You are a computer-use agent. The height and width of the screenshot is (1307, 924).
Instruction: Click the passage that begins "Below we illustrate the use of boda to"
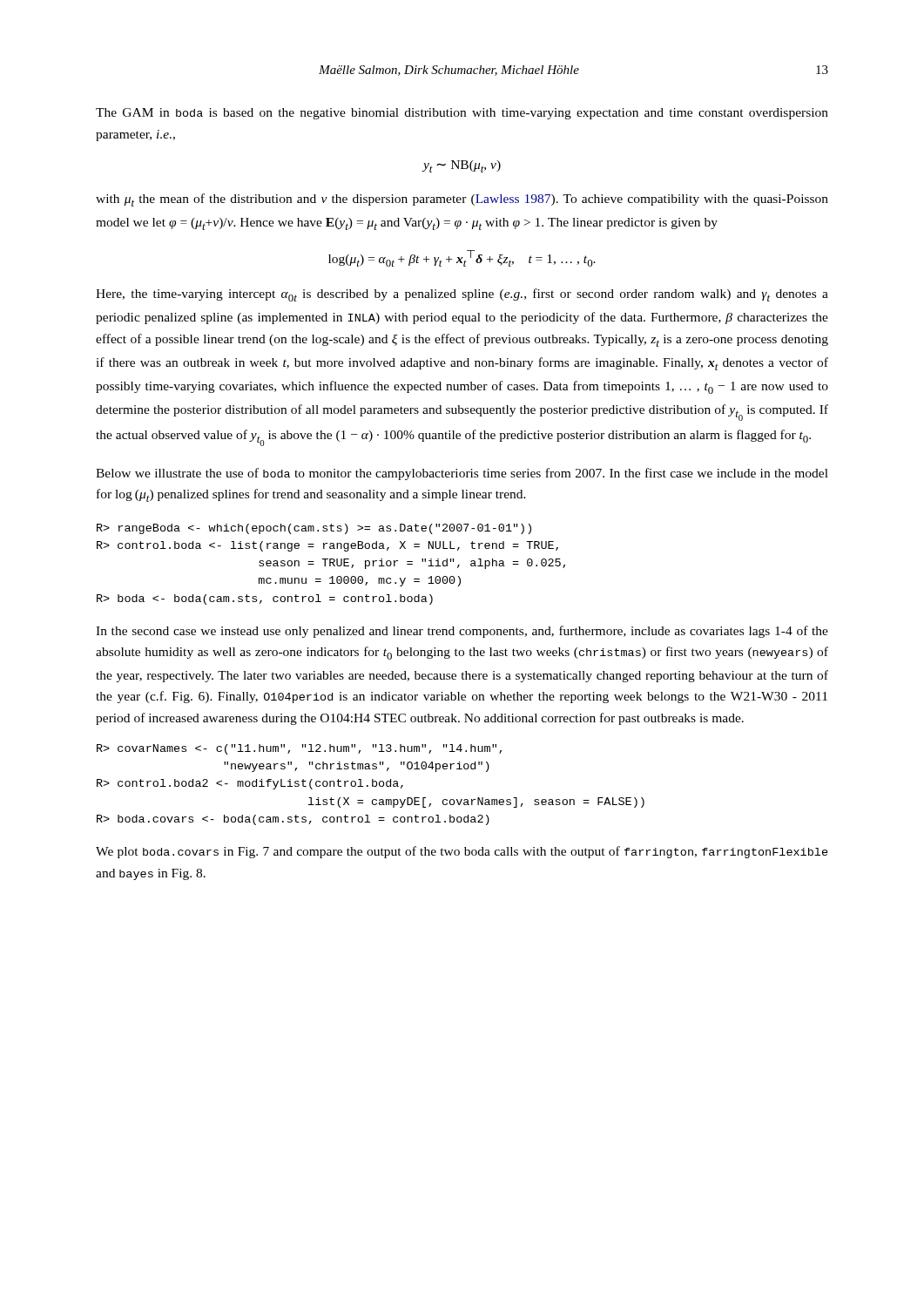coord(462,485)
